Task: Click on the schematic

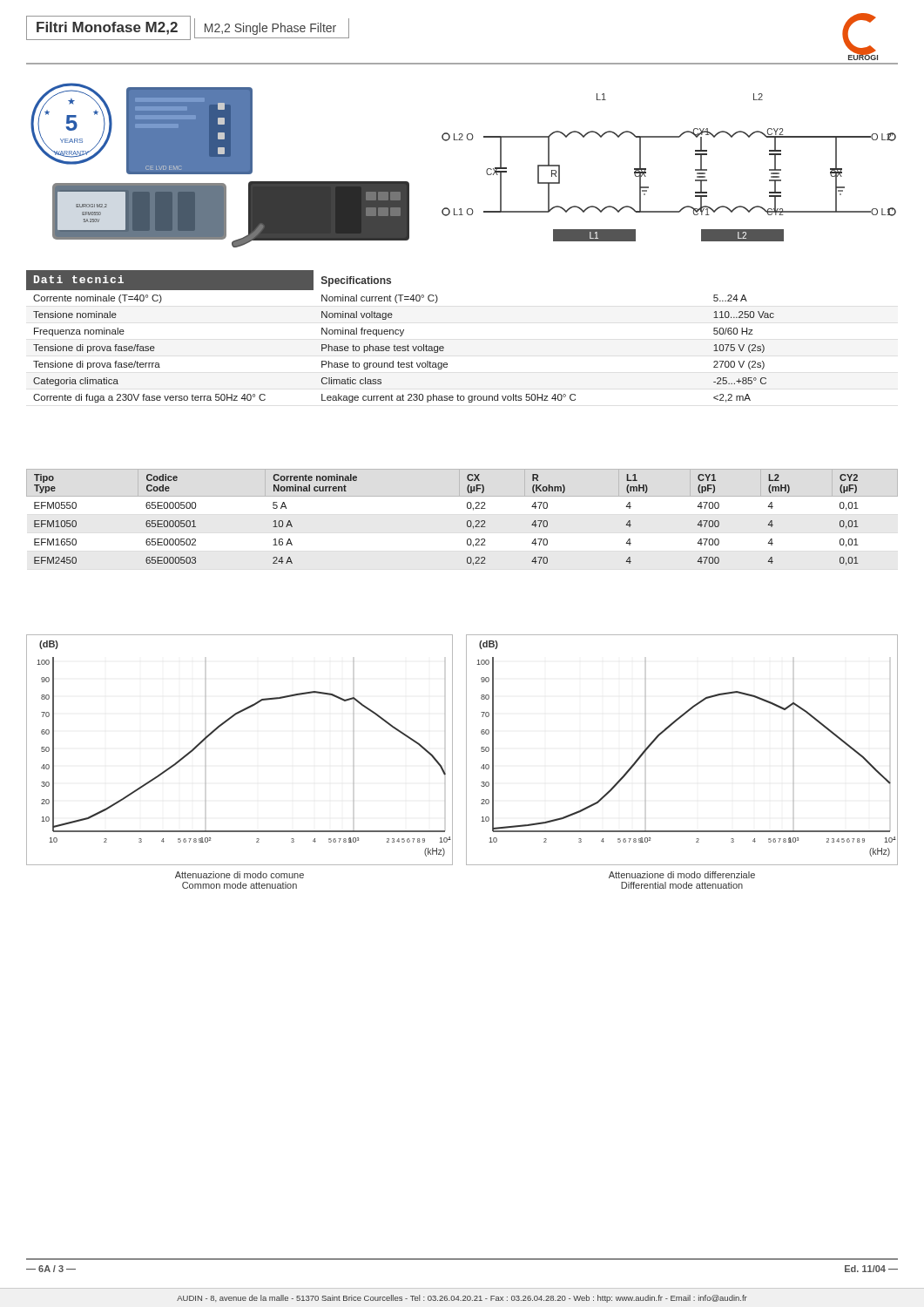Action: pos(669,170)
